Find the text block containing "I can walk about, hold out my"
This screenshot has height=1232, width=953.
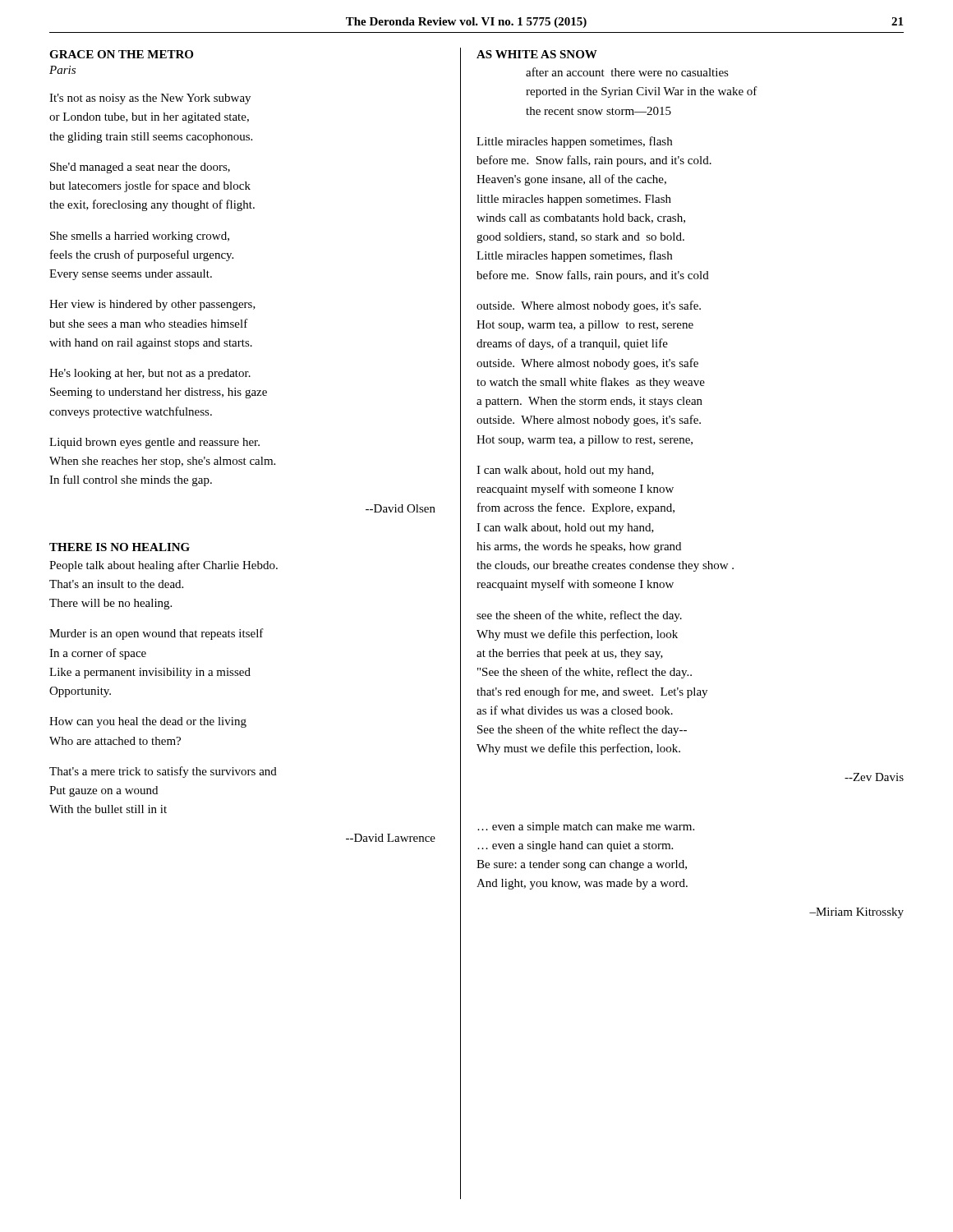point(605,527)
